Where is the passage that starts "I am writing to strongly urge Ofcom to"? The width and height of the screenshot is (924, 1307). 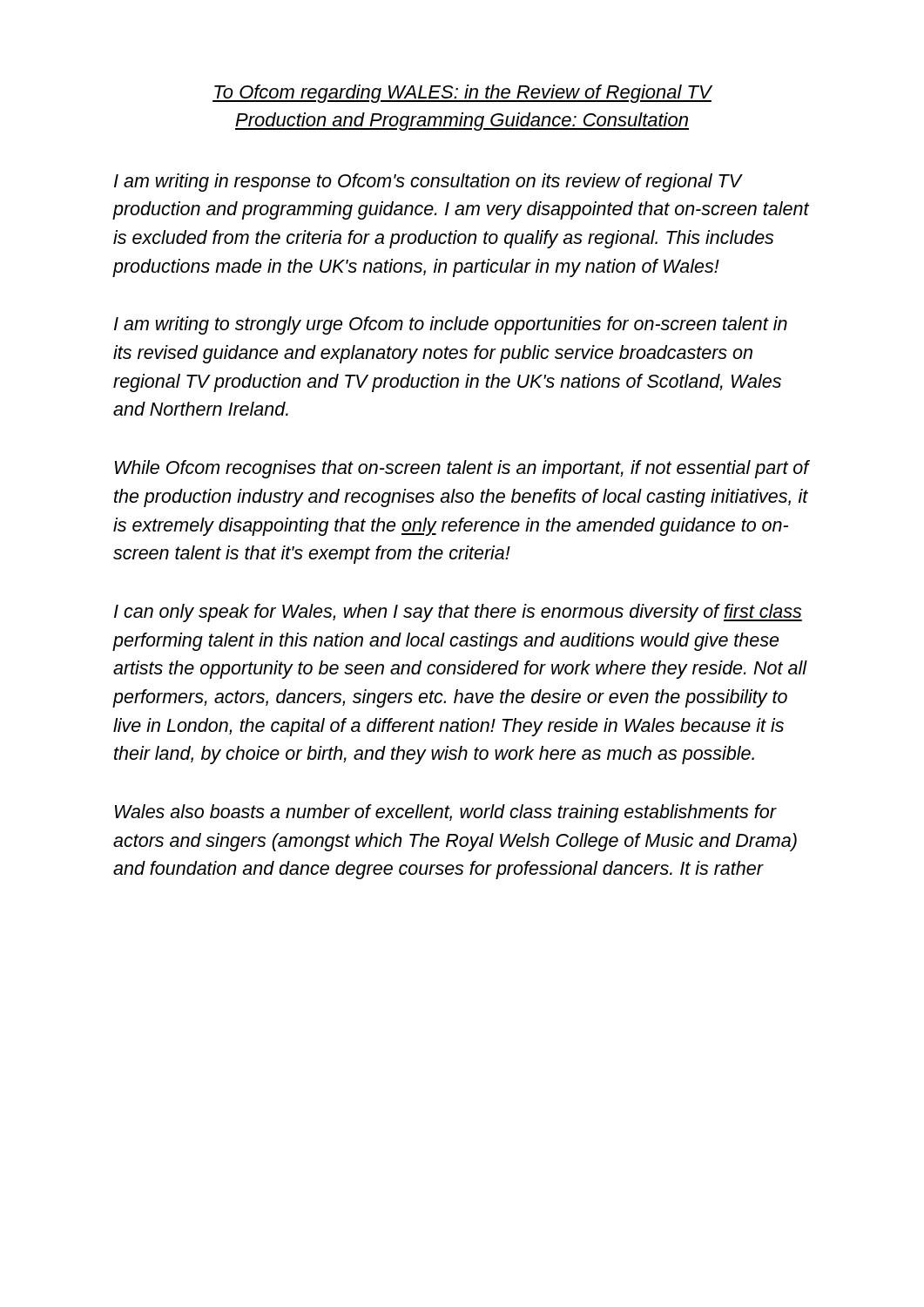pos(450,367)
